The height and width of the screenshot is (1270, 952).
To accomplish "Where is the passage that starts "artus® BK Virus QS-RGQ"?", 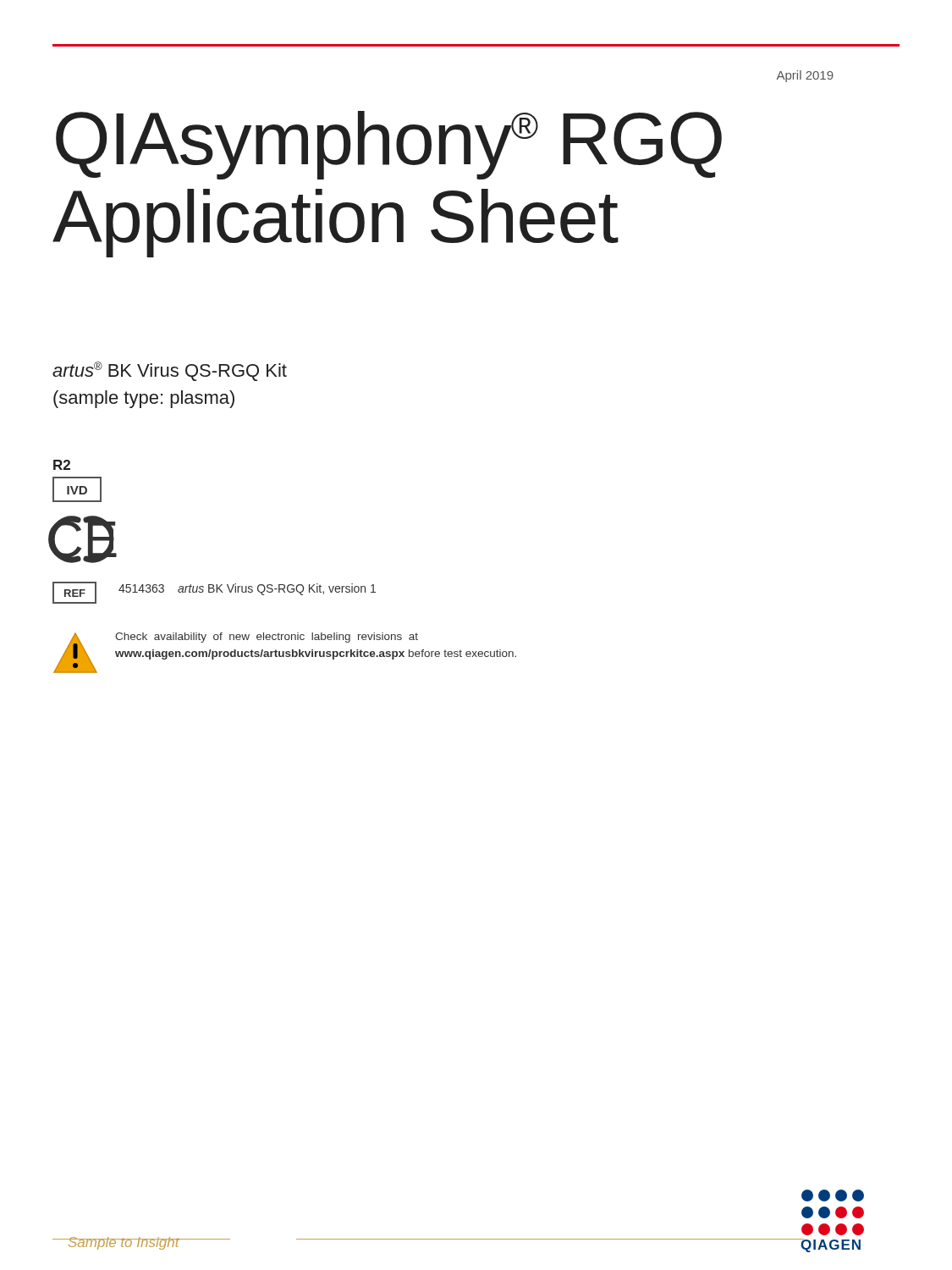I will (170, 384).
